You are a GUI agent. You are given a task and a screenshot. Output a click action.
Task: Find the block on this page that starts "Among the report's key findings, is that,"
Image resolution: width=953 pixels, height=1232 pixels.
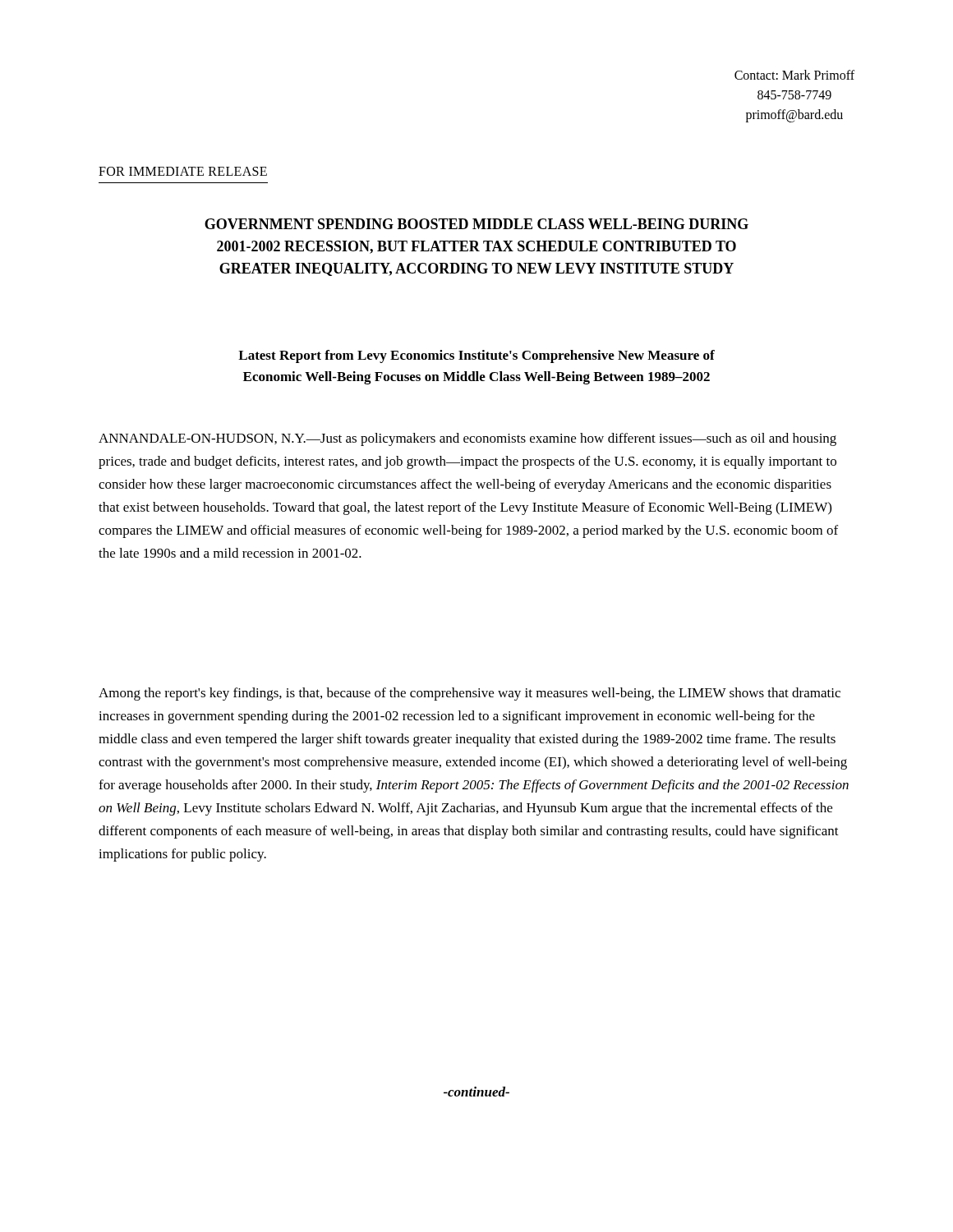click(474, 773)
